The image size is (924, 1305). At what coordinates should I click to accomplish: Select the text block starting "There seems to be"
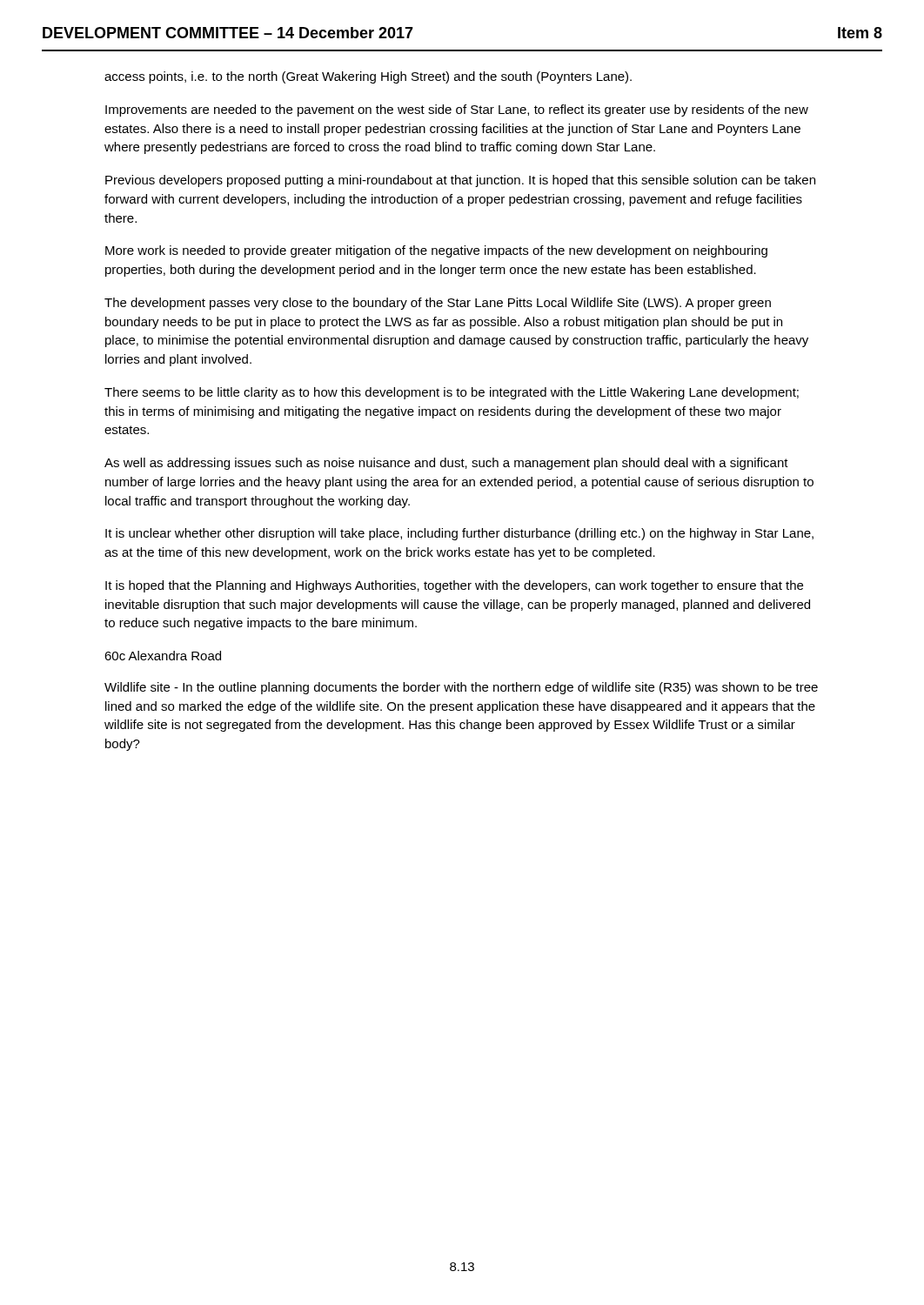[452, 411]
